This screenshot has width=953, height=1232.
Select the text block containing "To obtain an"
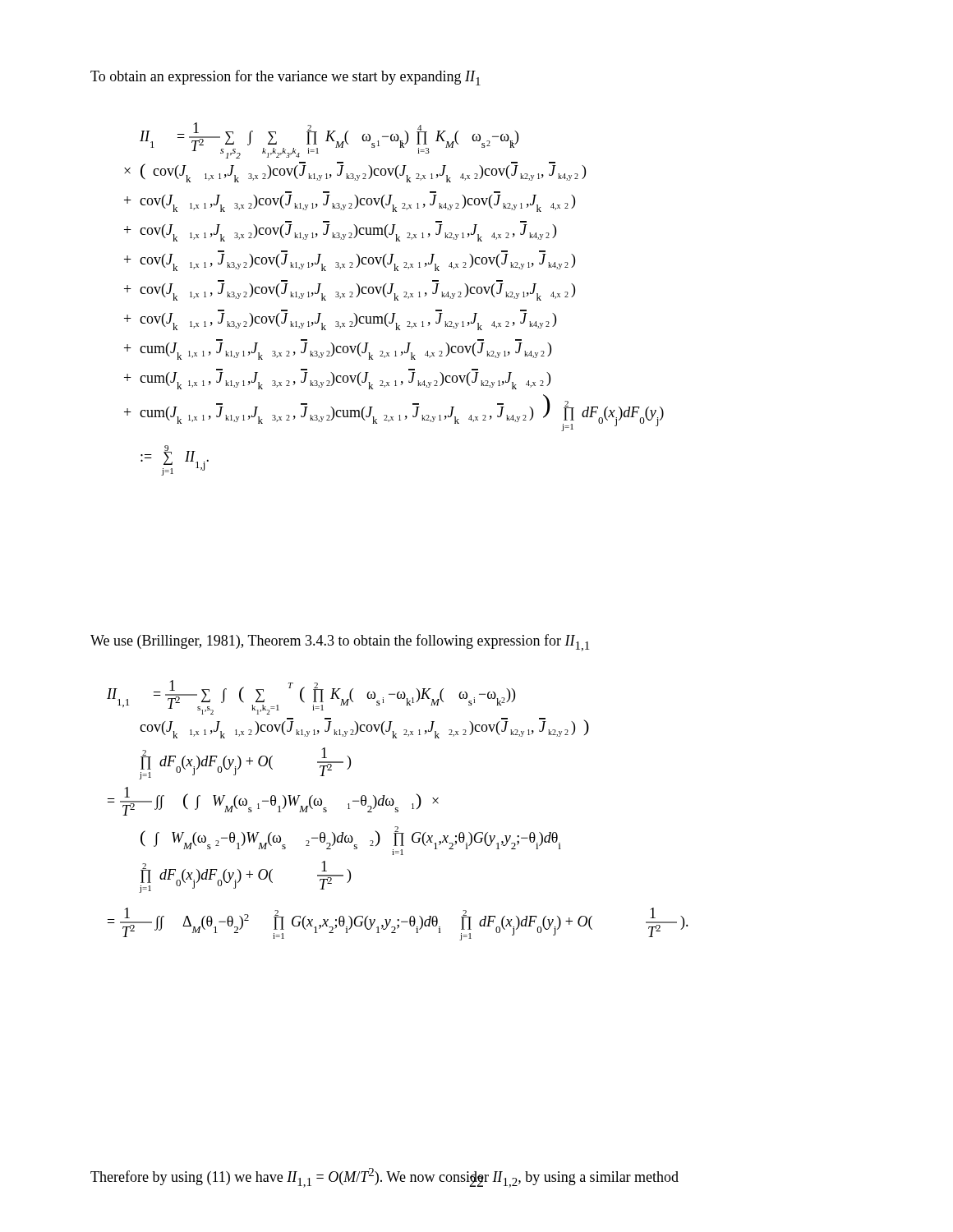(x=286, y=78)
